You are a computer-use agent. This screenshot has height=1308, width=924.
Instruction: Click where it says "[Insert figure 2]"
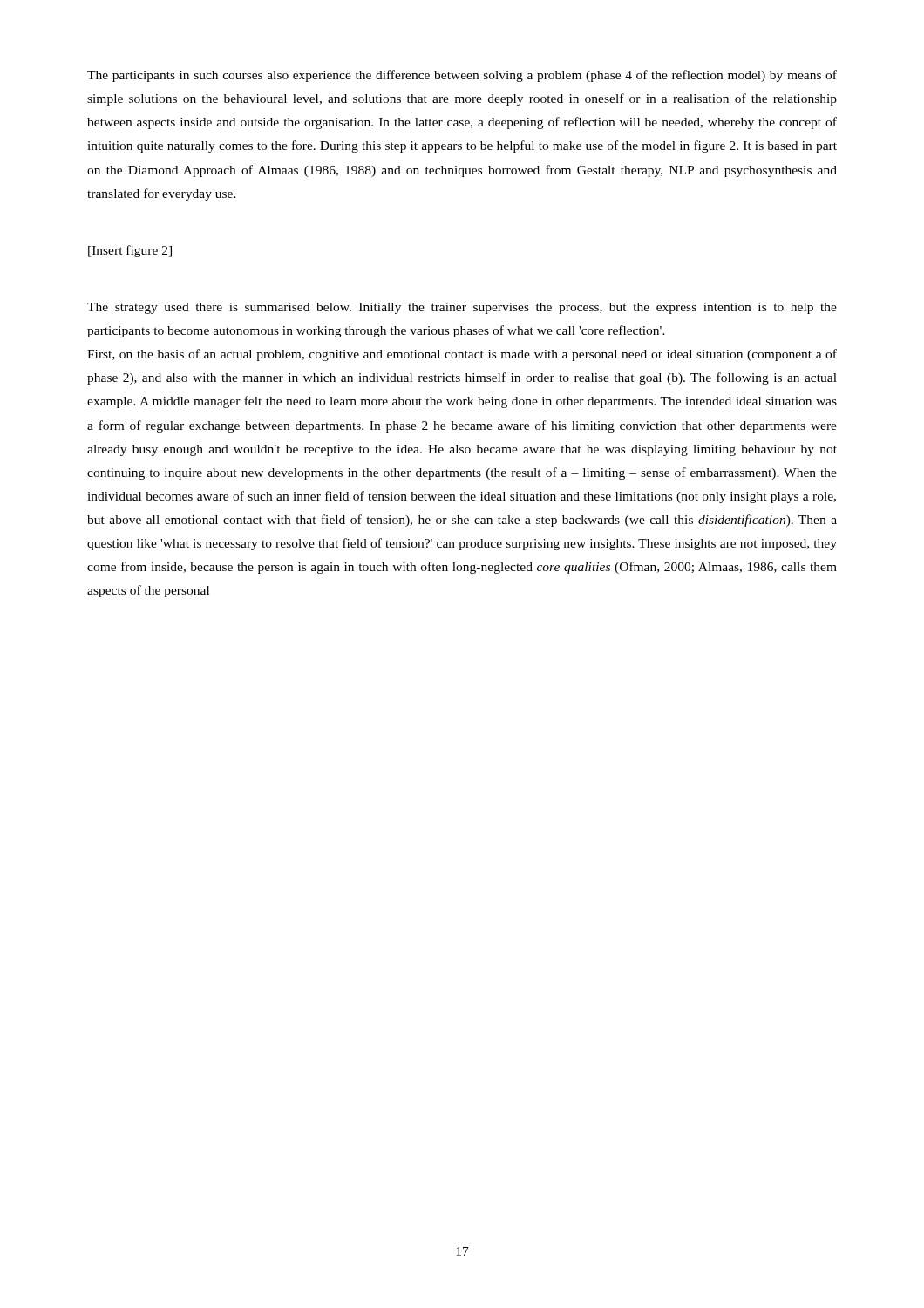(130, 250)
